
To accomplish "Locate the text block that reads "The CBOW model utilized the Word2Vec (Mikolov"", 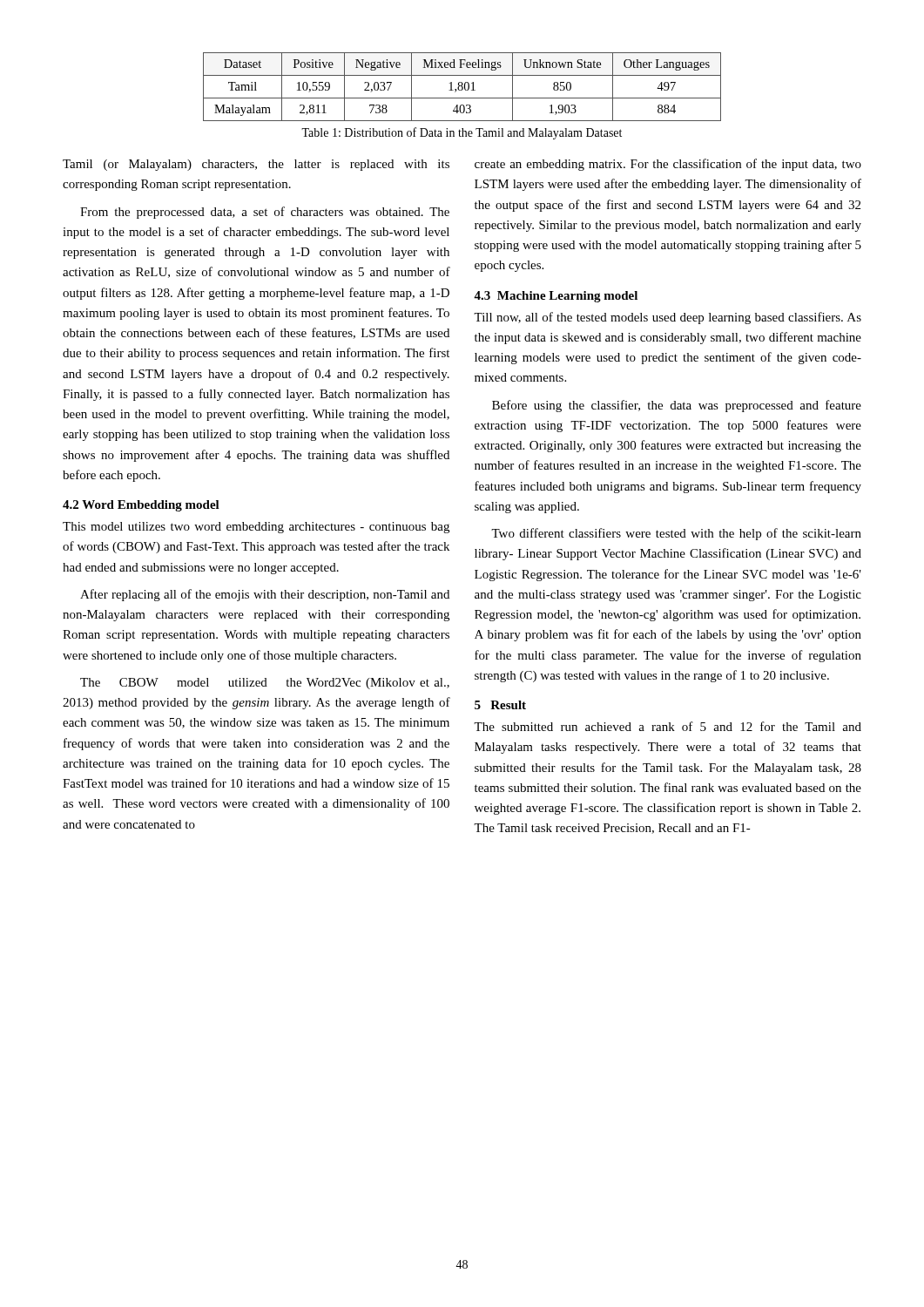I will (x=256, y=753).
